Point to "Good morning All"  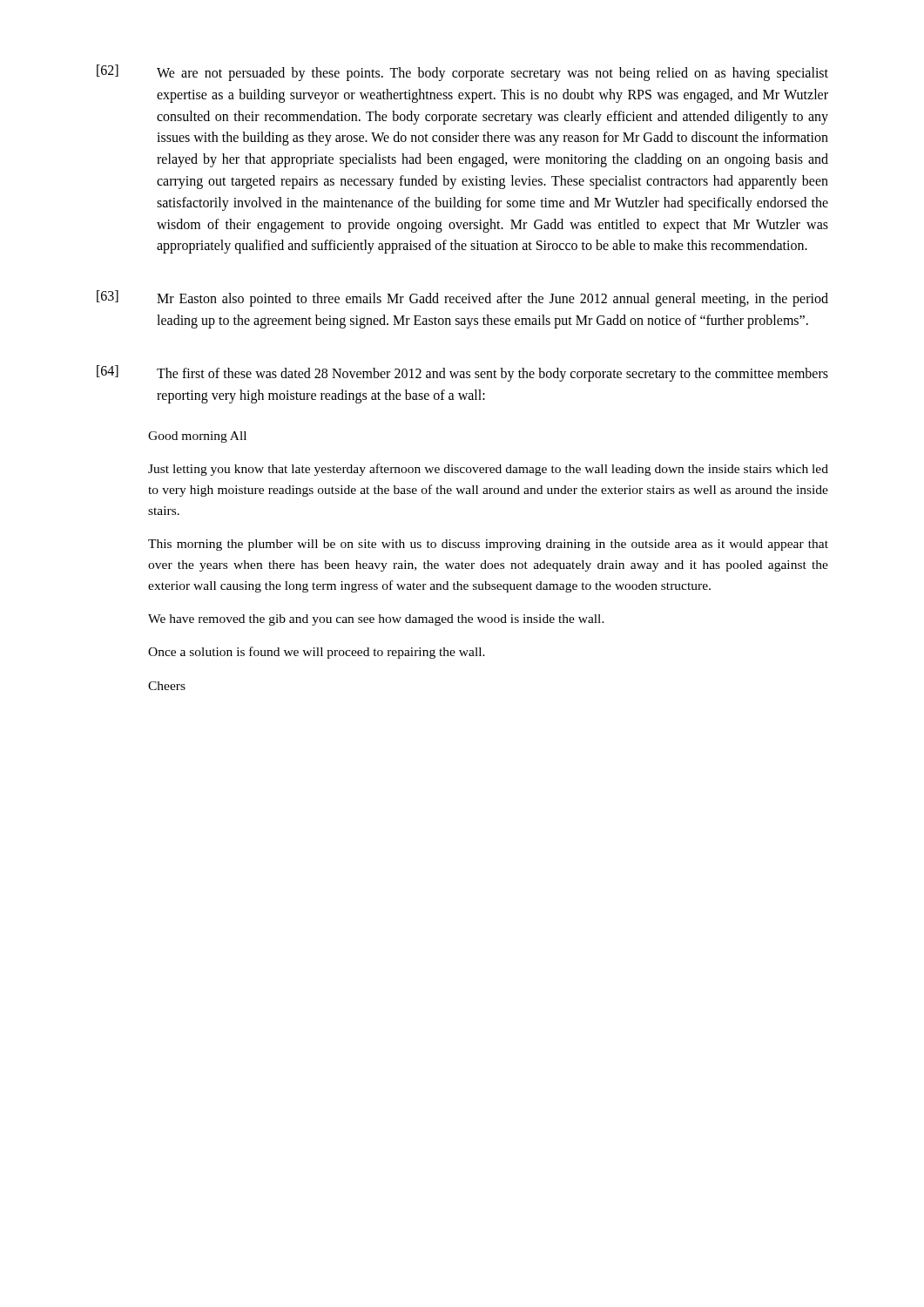[x=198, y=436]
